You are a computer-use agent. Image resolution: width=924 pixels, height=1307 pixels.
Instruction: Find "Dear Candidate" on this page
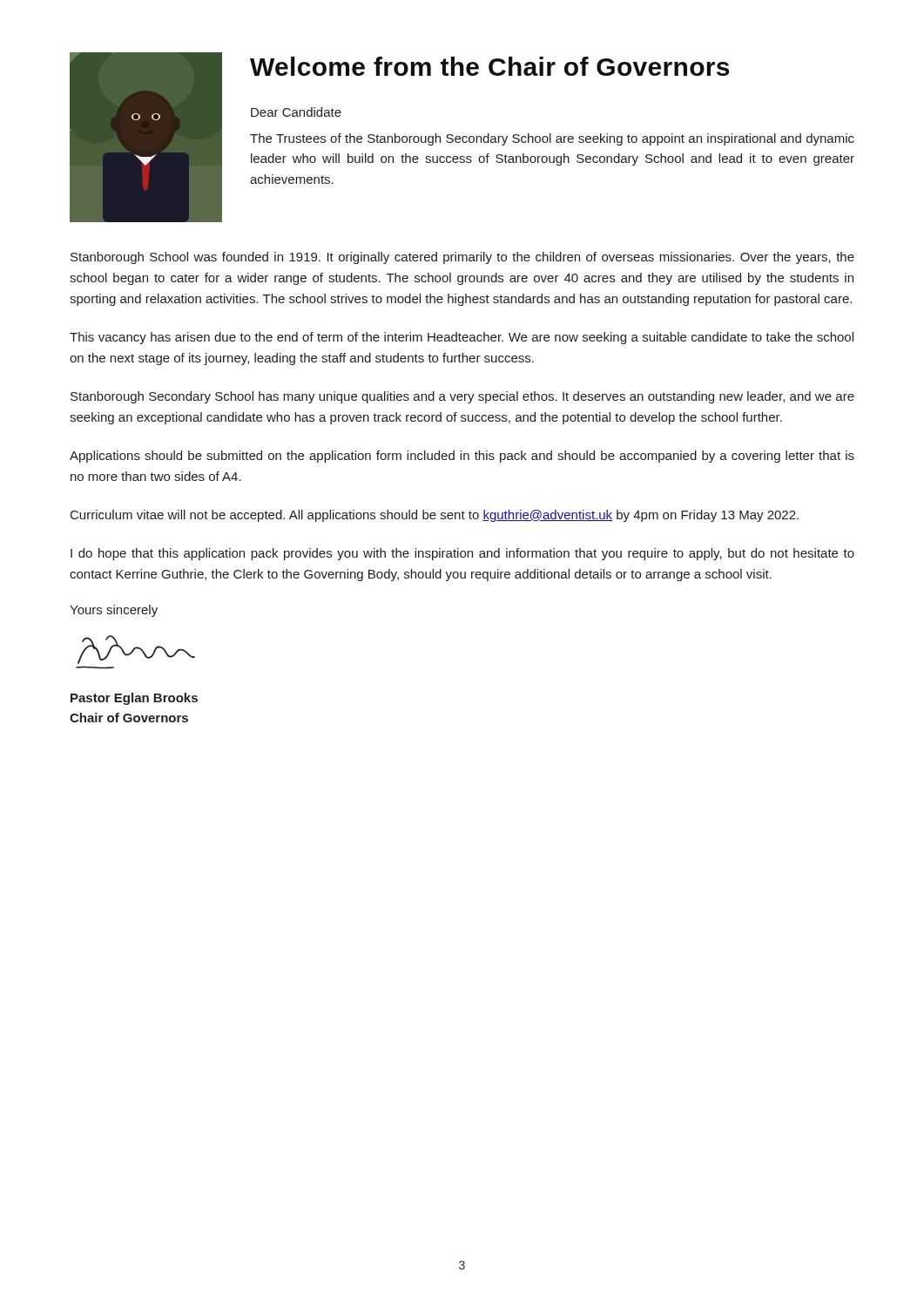296,112
